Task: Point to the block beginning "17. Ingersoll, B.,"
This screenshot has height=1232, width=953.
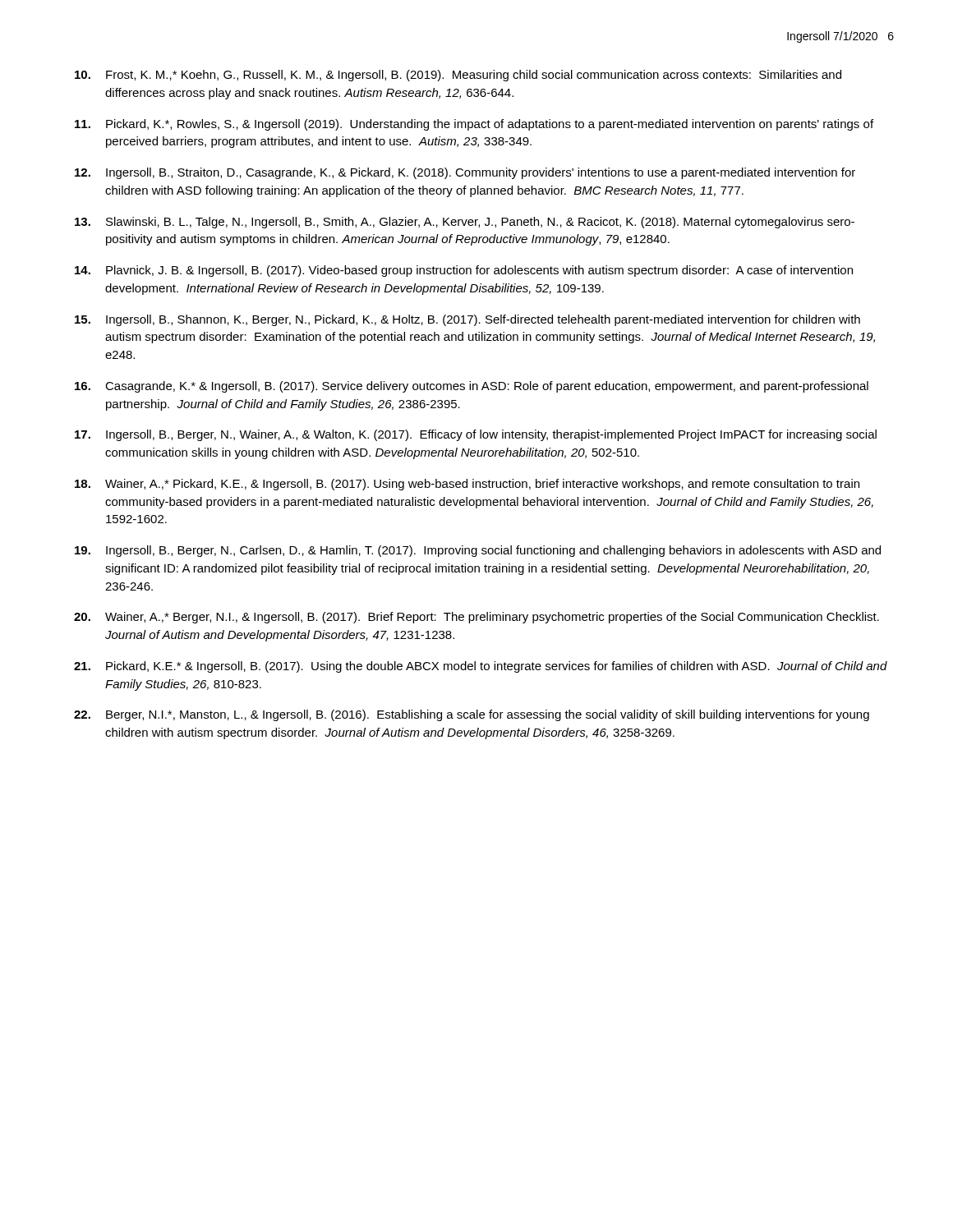Action: (x=484, y=444)
